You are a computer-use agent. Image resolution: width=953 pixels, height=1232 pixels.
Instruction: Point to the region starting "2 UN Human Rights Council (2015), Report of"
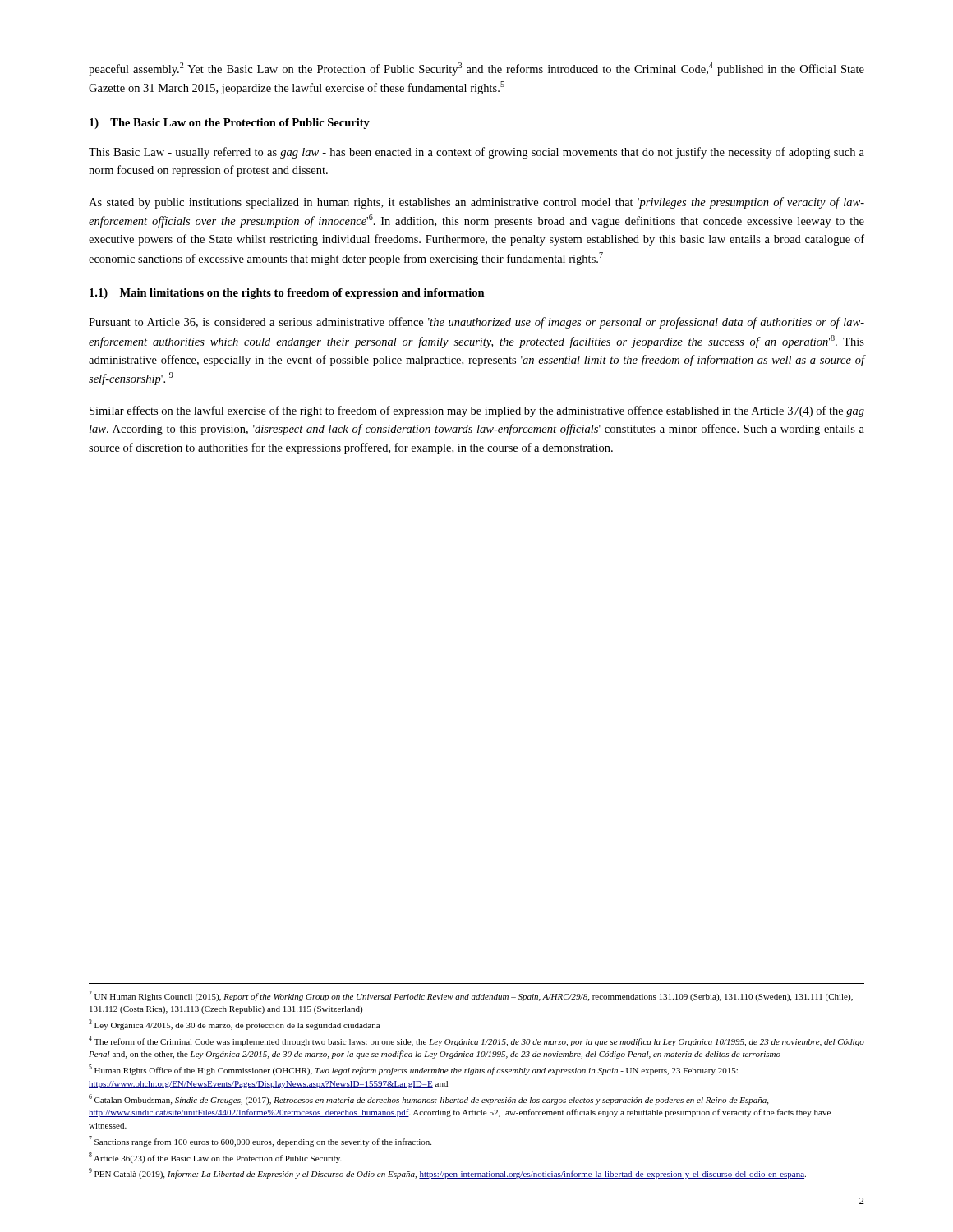pos(471,1001)
